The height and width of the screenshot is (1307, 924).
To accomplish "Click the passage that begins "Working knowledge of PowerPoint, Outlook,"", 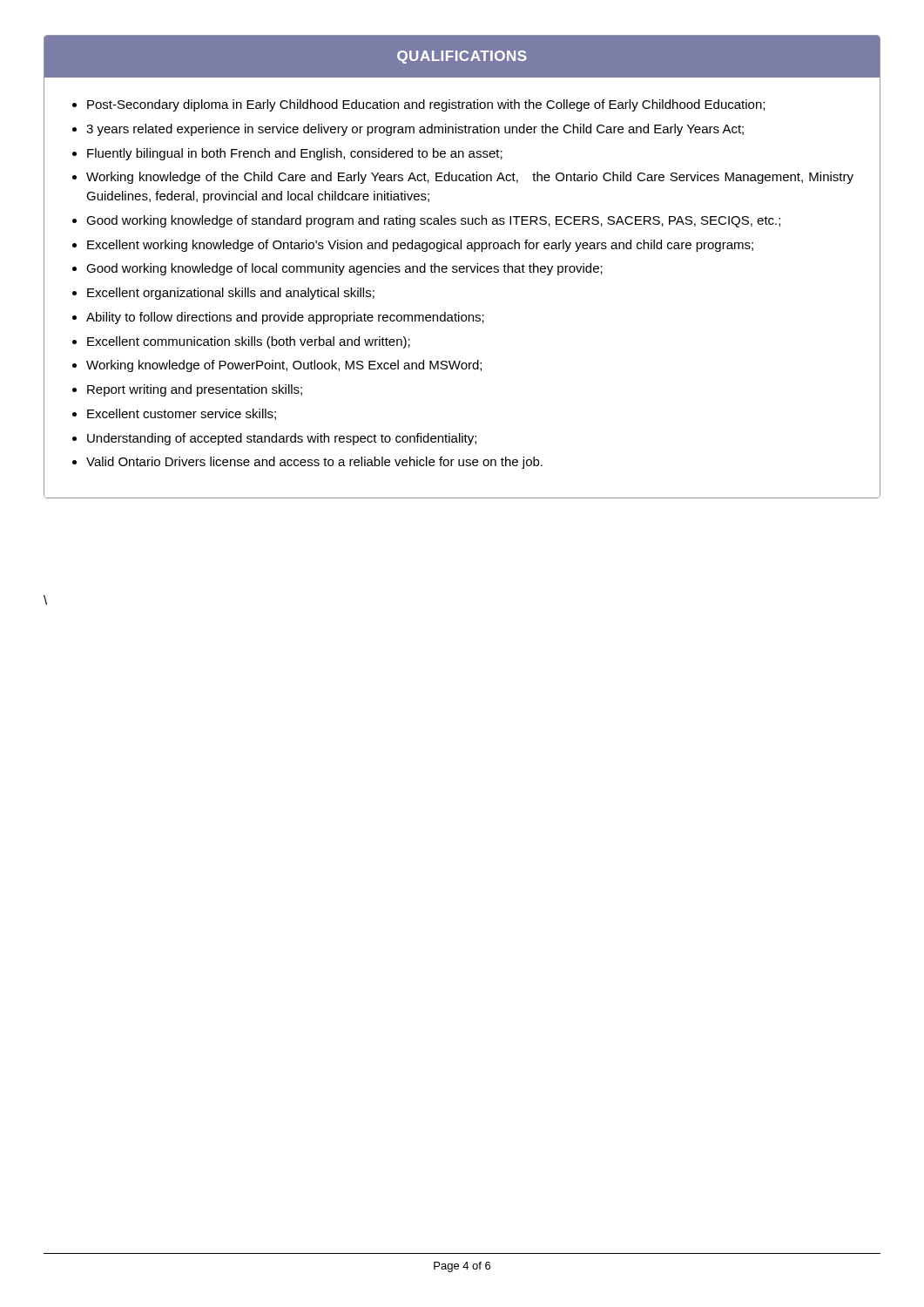I will [285, 365].
